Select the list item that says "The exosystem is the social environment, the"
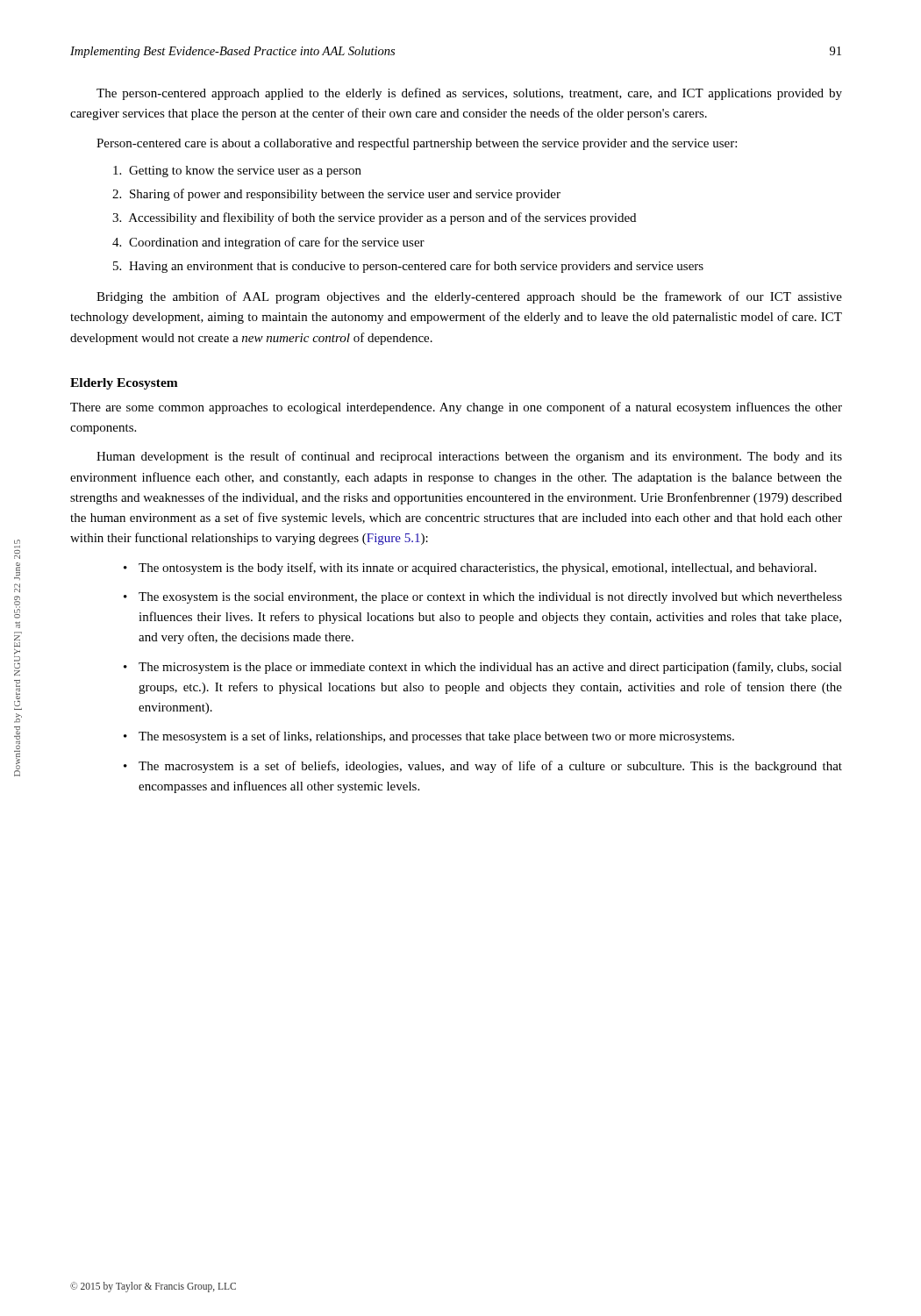The width and height of the screenshot is (921, 1316). [x=490, y=617]
